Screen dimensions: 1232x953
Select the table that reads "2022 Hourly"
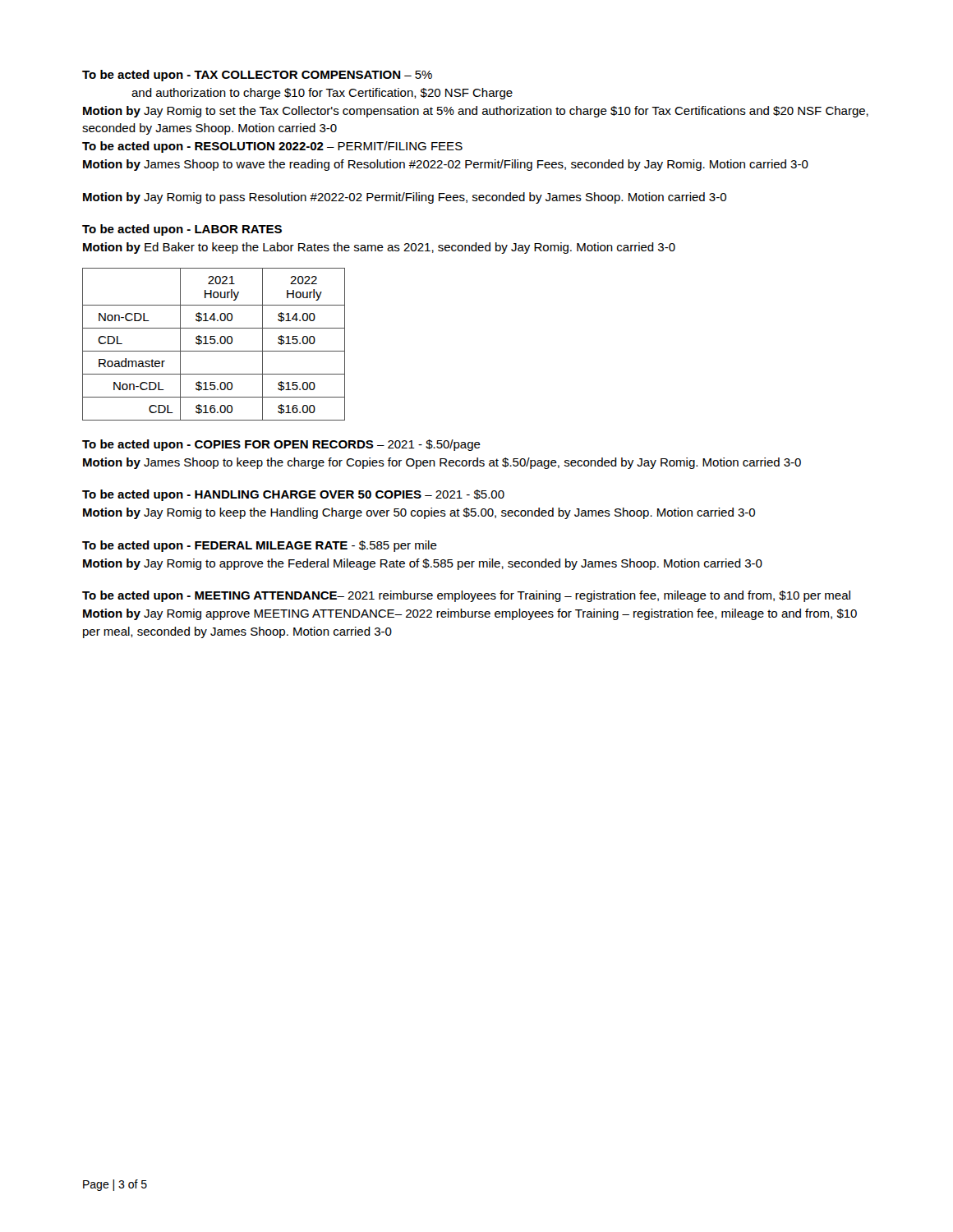pos(476,344)
